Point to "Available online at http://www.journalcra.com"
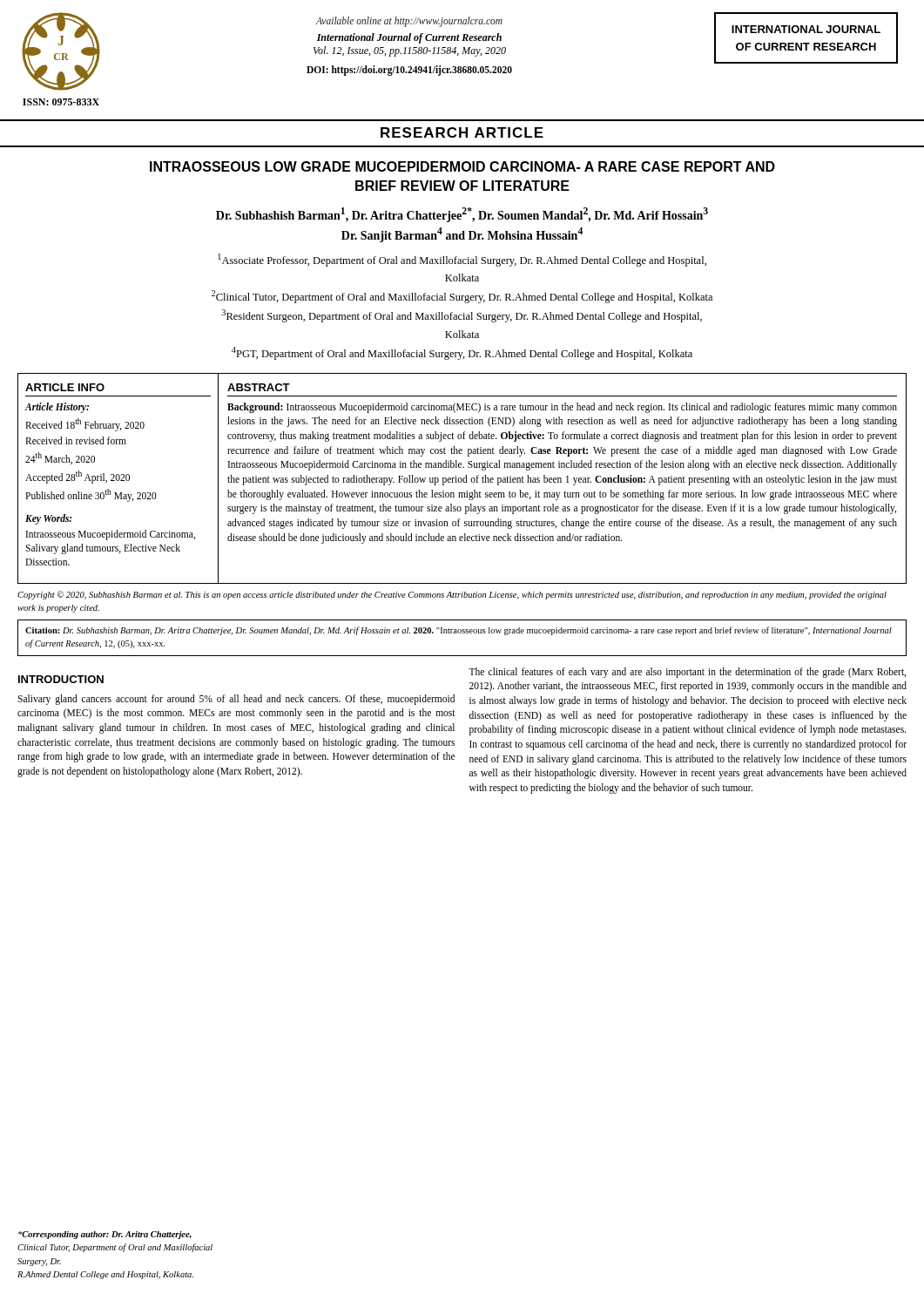 409,21
